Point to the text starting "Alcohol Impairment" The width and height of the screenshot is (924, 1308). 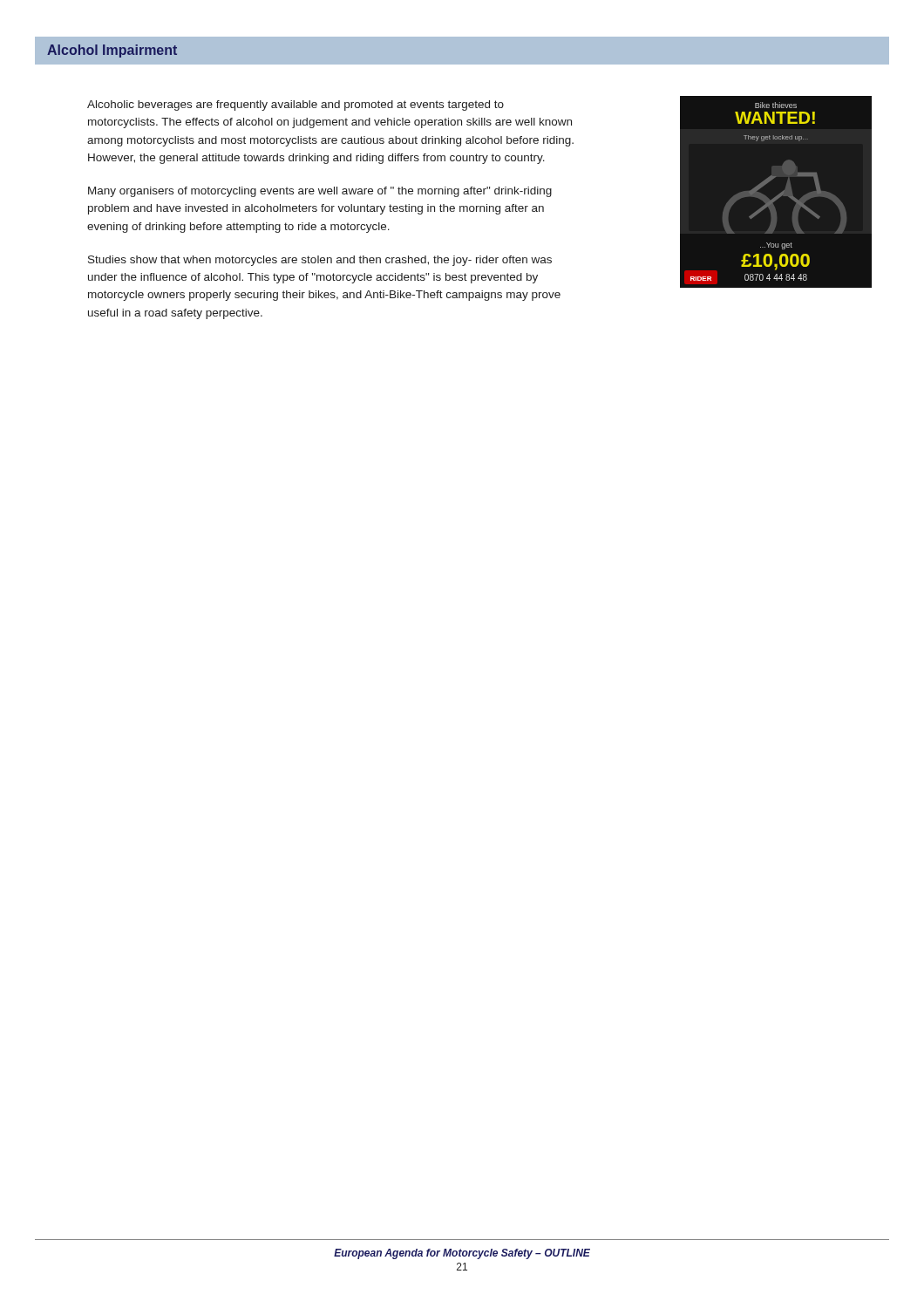tap(112, 50)
